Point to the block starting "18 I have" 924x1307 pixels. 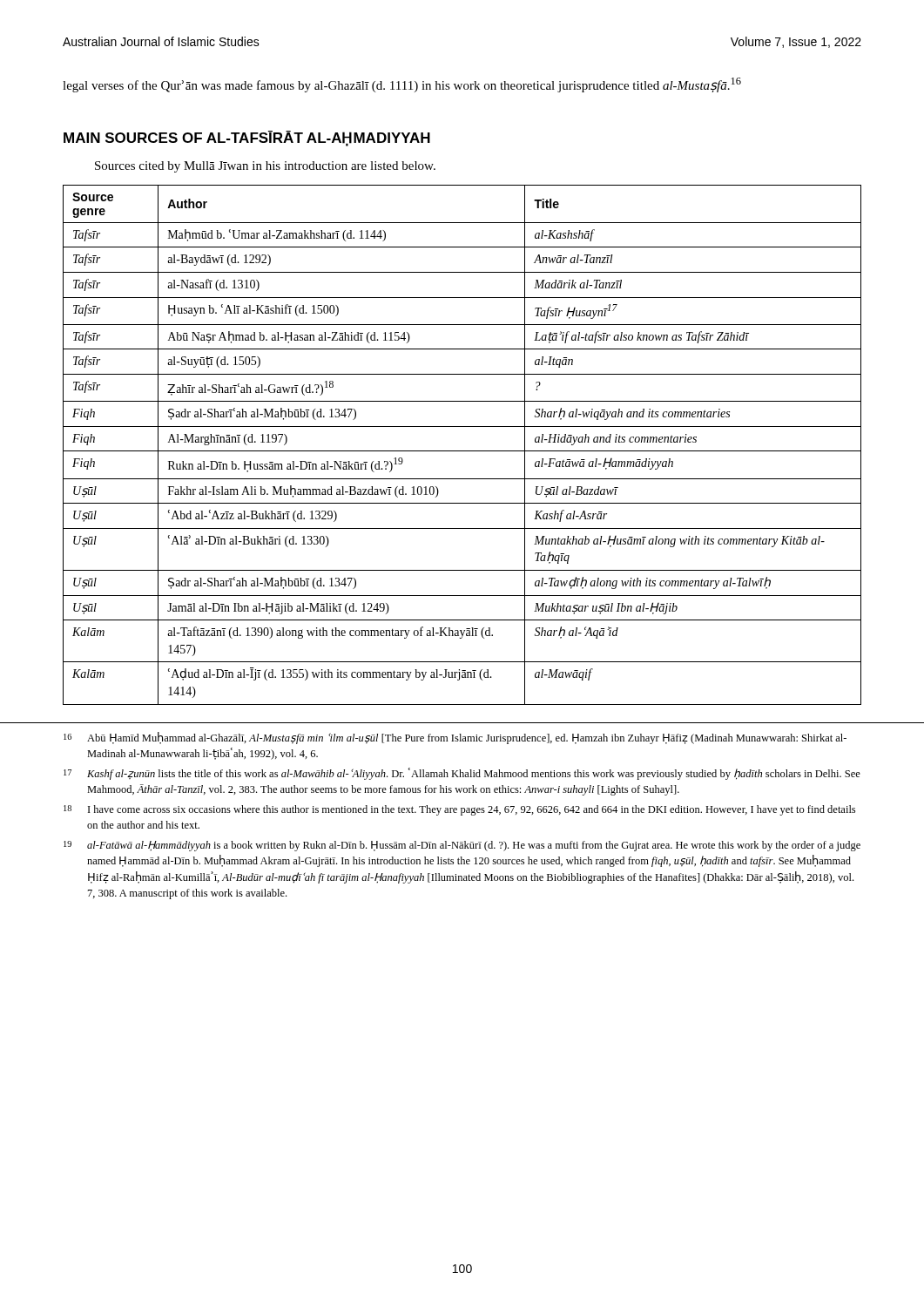[x=462, y=818]
